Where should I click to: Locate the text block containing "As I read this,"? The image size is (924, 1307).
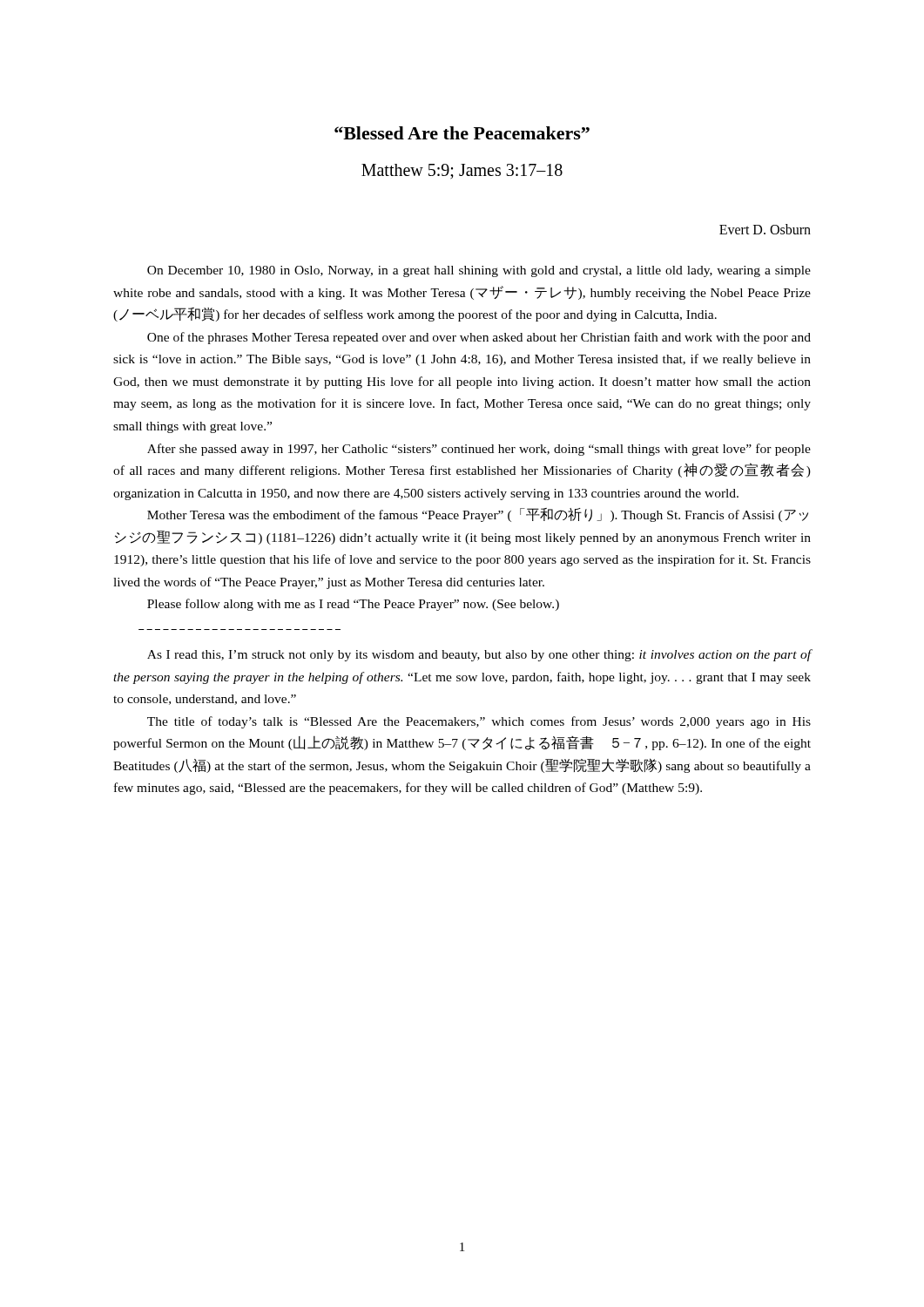(462, 676)
